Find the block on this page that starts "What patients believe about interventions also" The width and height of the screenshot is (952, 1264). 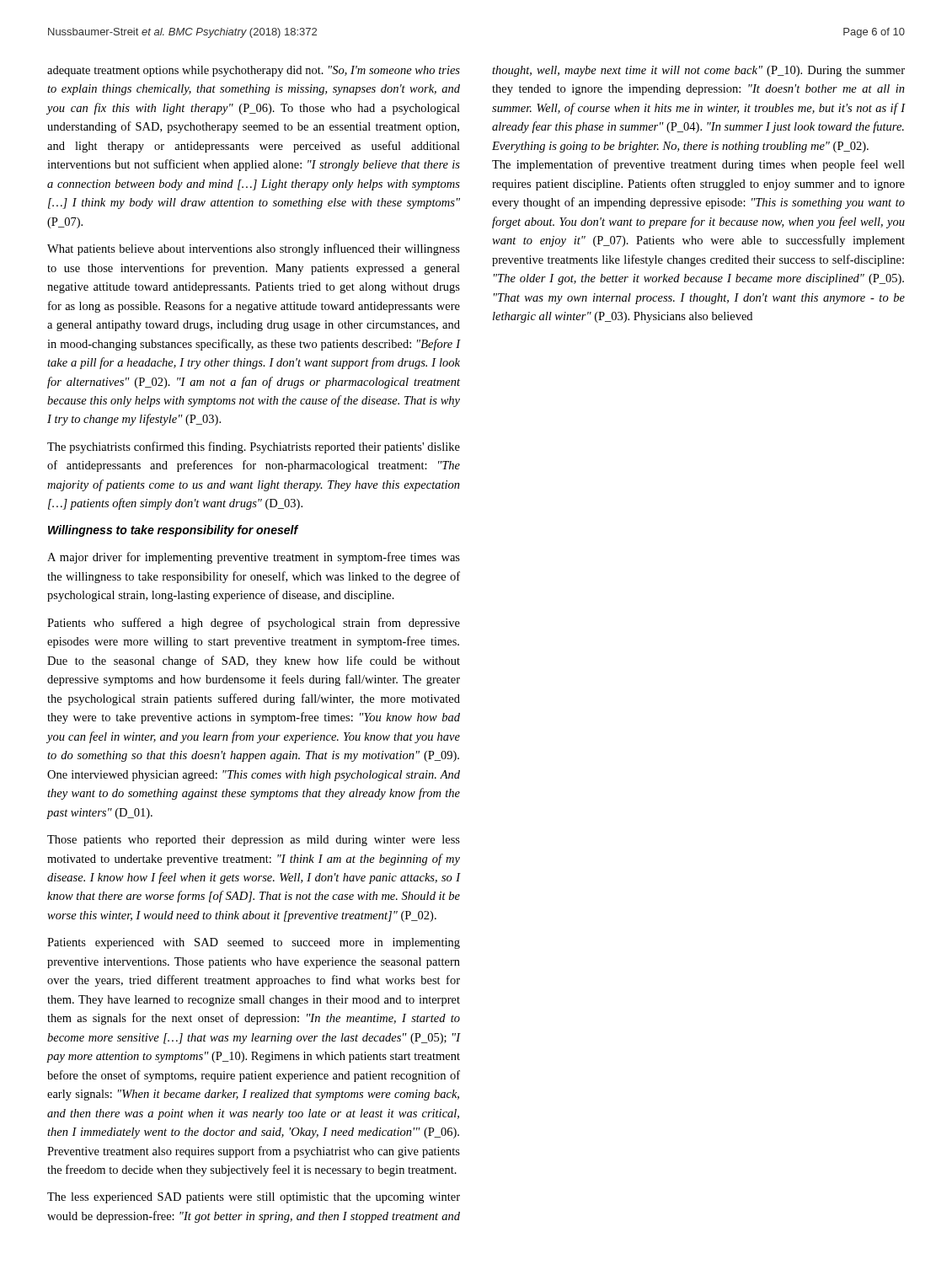(x=254, y=334)
